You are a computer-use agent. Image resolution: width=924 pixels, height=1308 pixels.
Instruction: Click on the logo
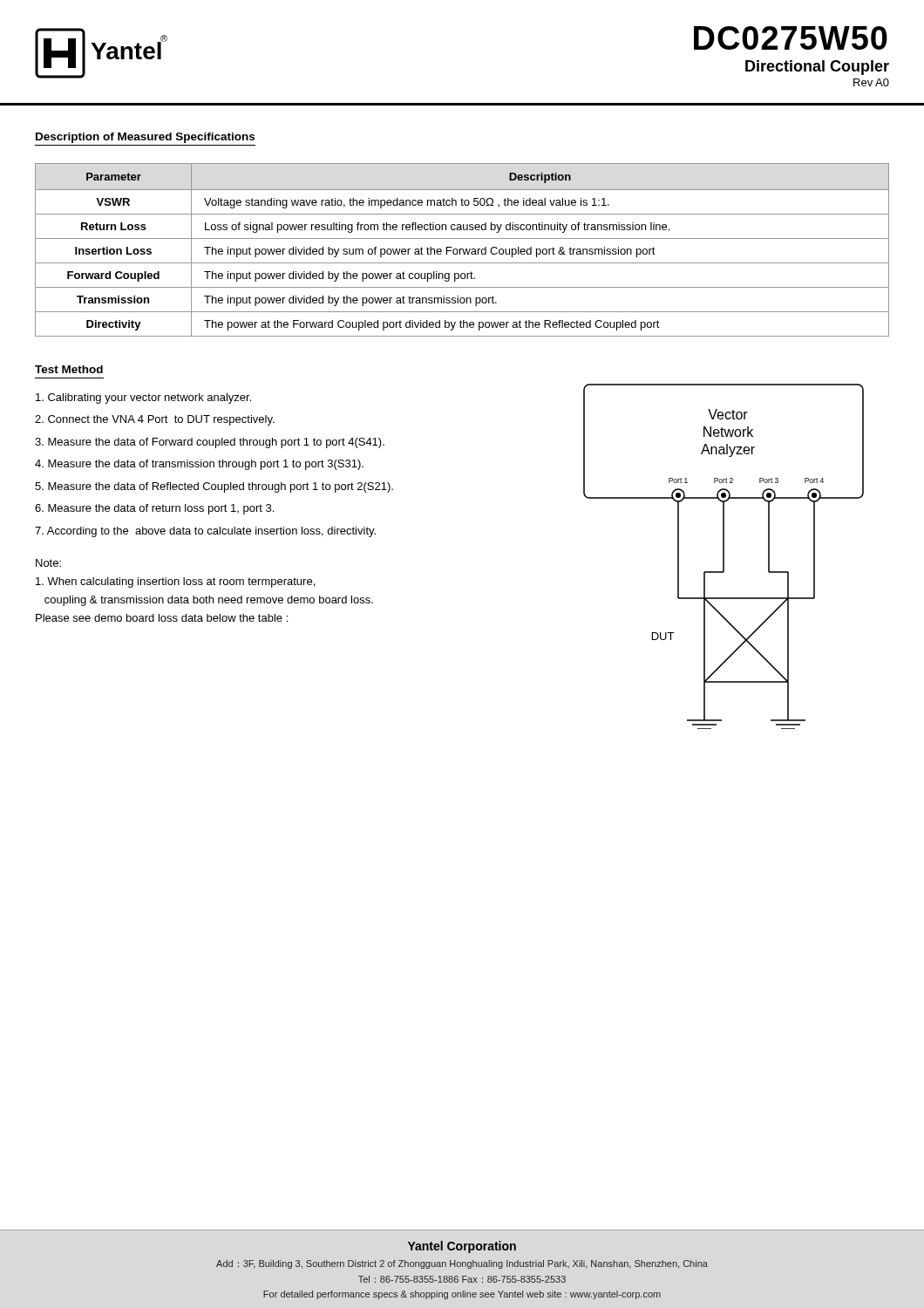click(105, 55)
